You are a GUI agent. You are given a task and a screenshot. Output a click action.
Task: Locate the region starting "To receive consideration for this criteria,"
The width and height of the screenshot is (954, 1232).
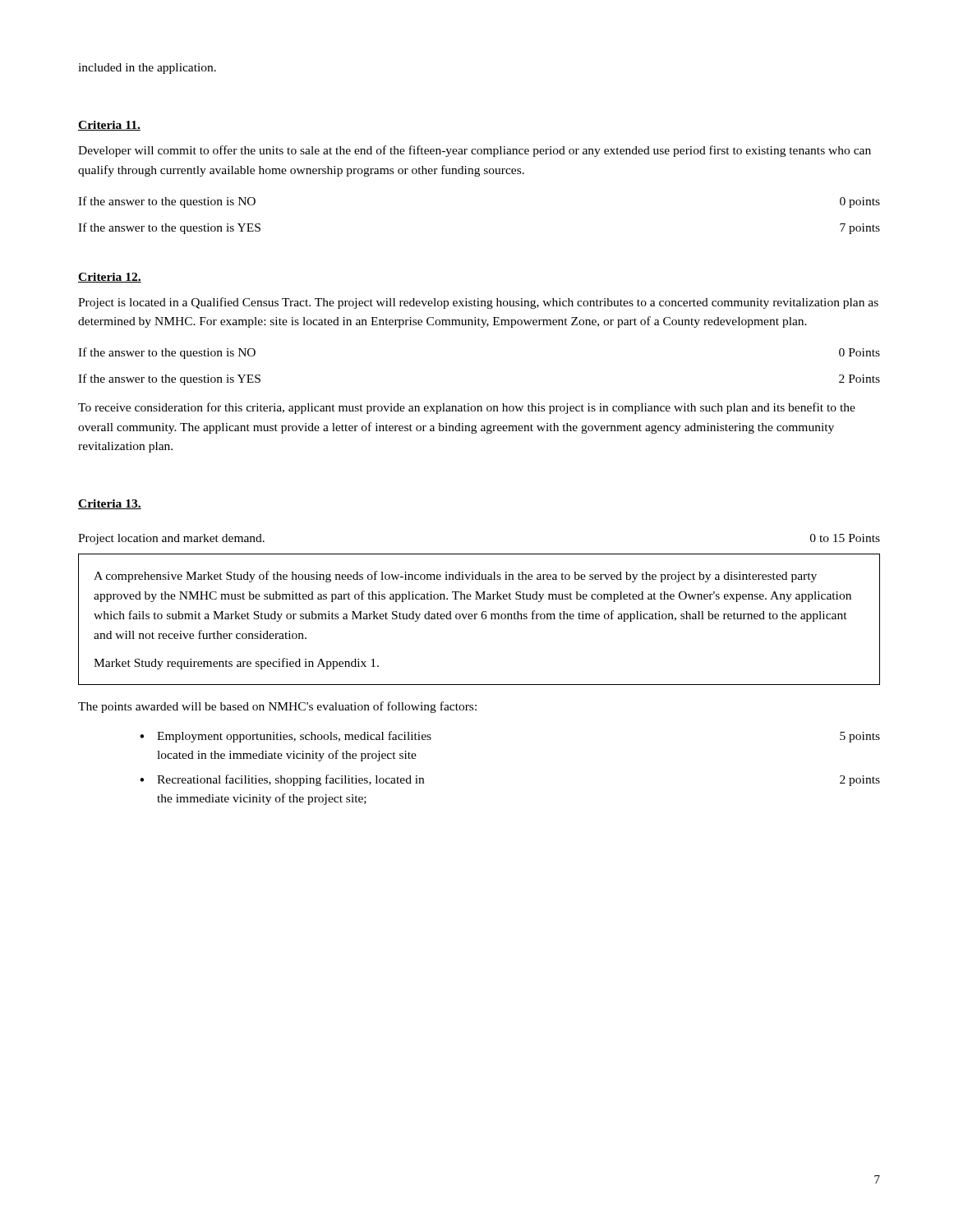click(467, 426)
